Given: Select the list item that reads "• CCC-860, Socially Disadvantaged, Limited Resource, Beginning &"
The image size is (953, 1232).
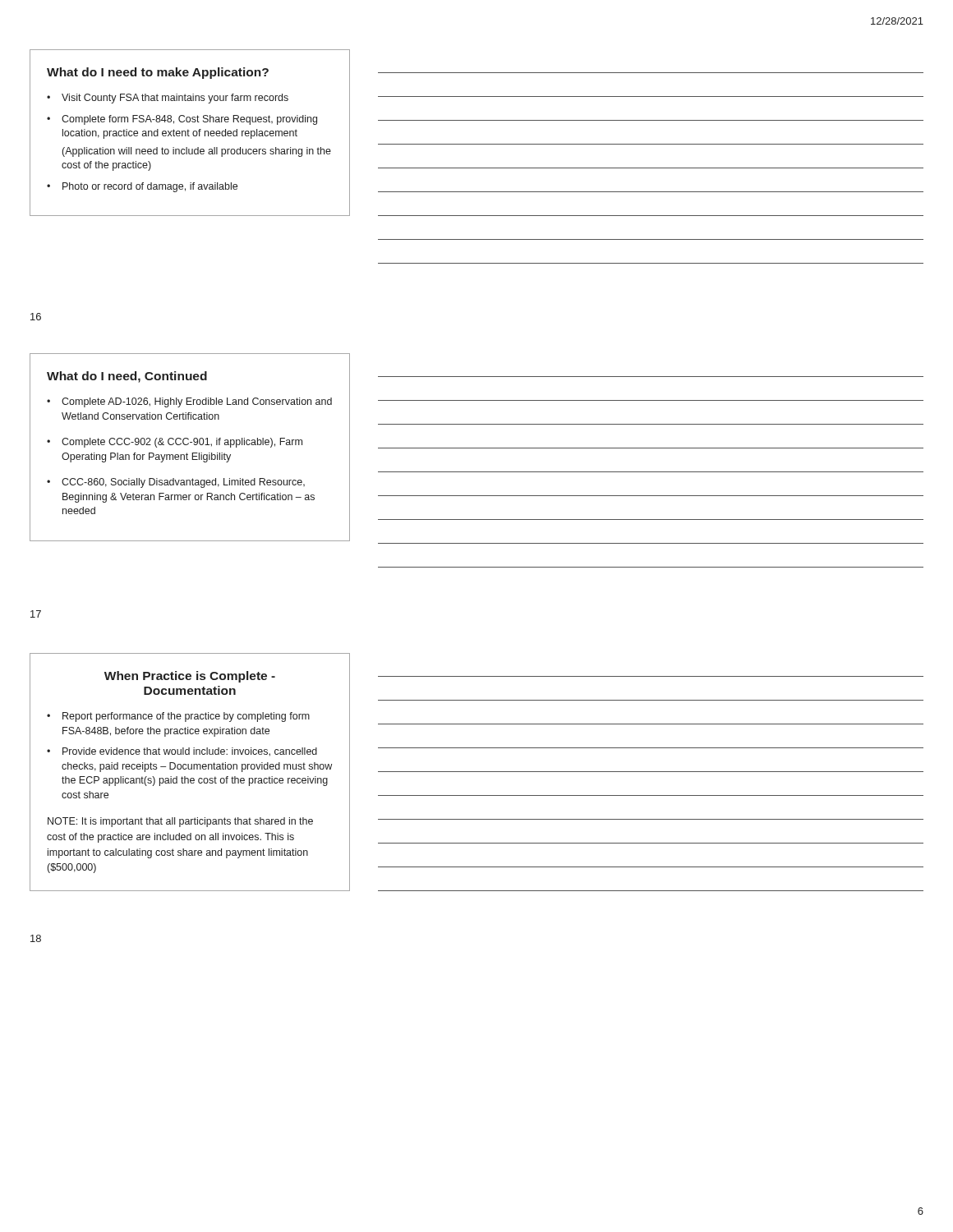Looking at the screenshot, I should 190,497.
